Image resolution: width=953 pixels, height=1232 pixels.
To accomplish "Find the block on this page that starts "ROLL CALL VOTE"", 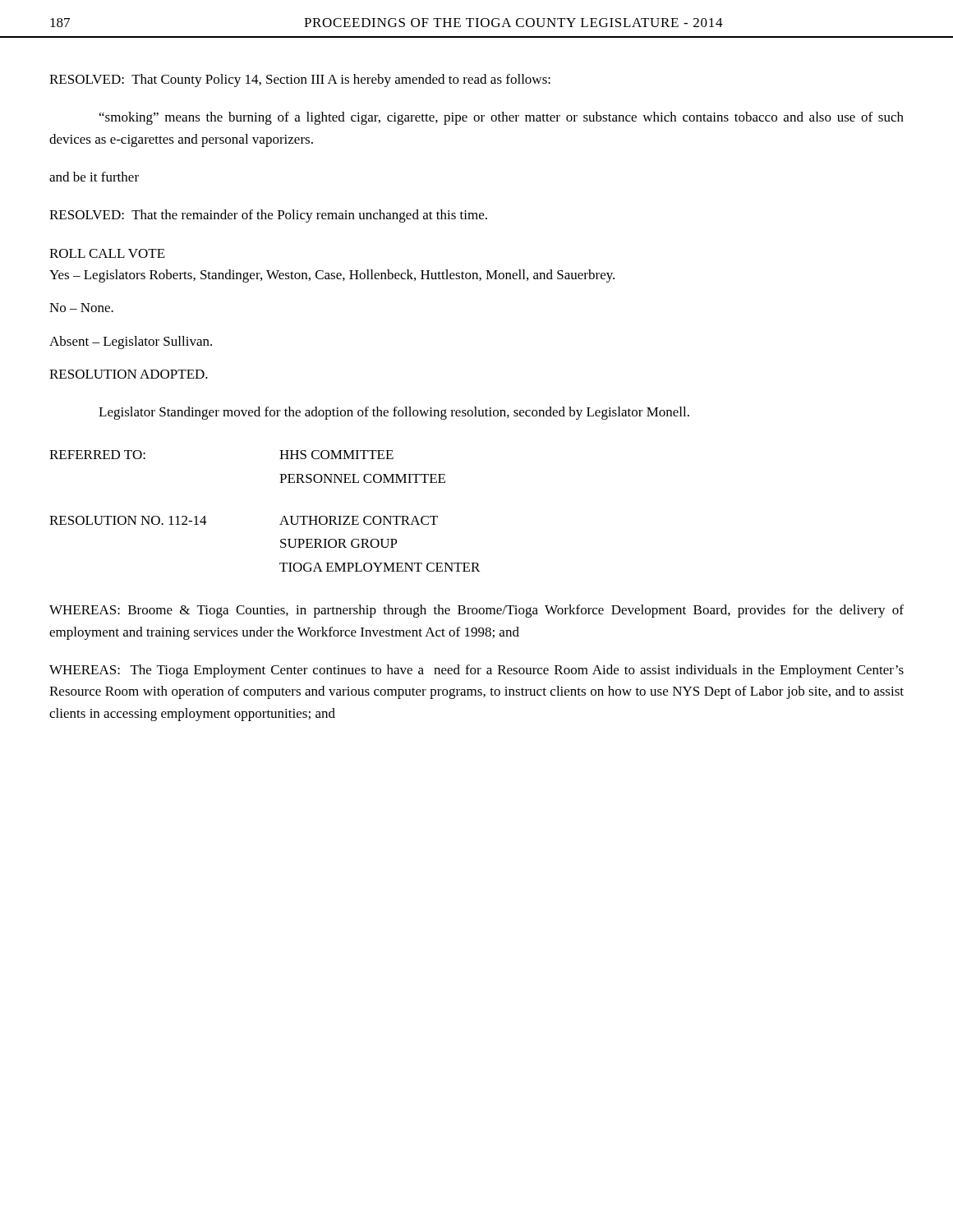I will tap(332, 264).
